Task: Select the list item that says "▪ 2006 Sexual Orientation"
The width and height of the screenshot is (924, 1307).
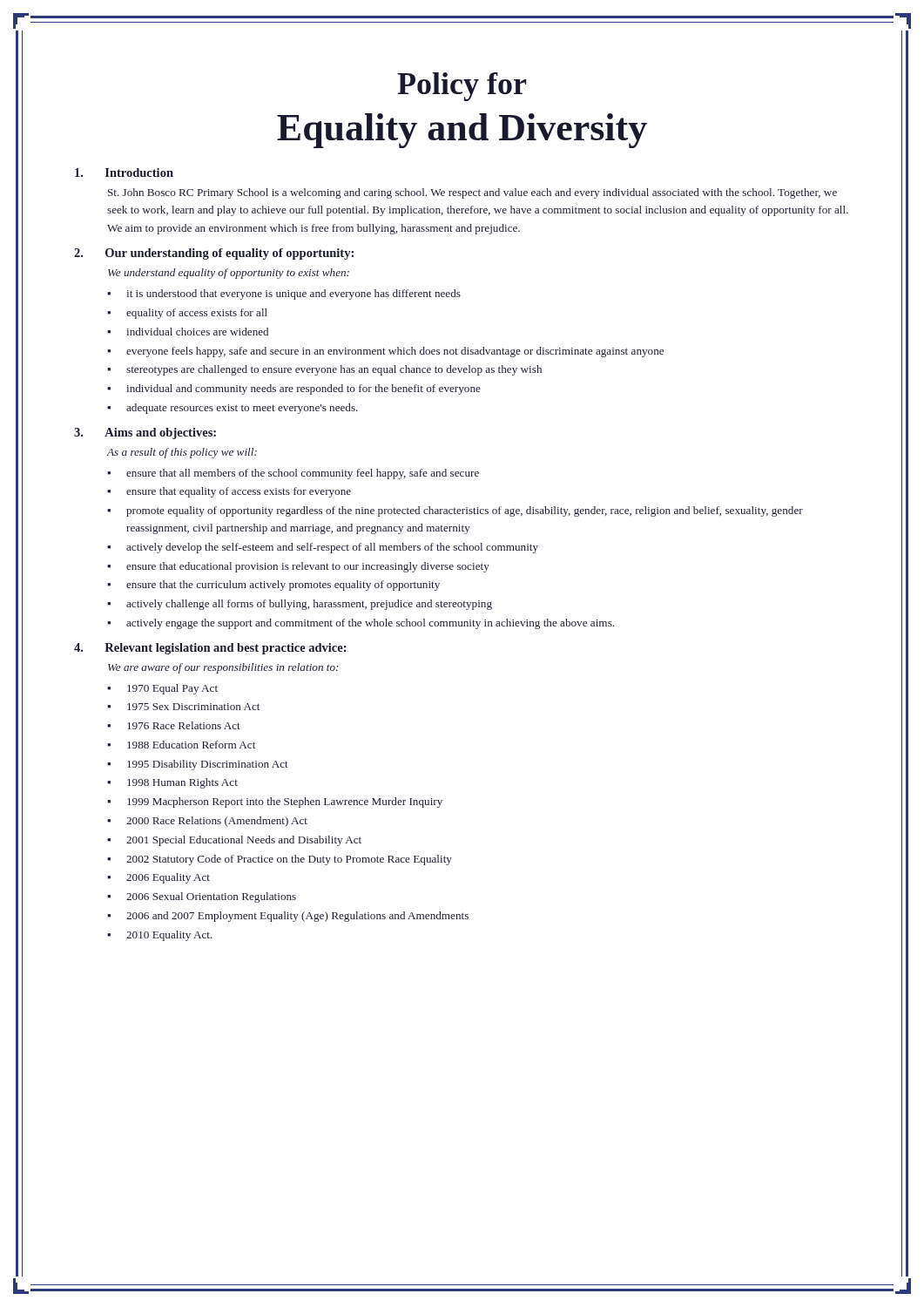Action: click(x=202, y=897)
